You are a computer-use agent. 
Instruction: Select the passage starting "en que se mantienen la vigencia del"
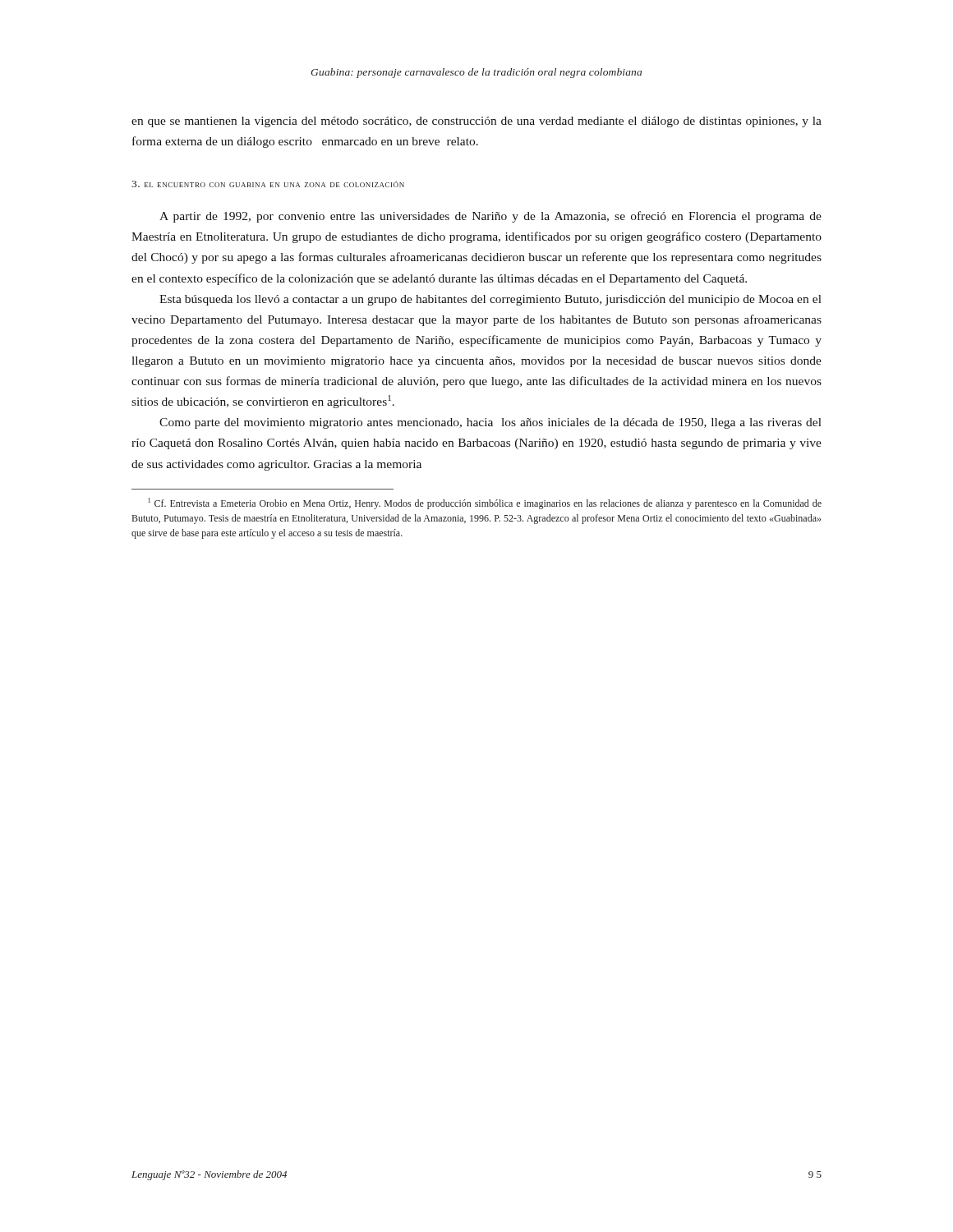click(476, 131)
